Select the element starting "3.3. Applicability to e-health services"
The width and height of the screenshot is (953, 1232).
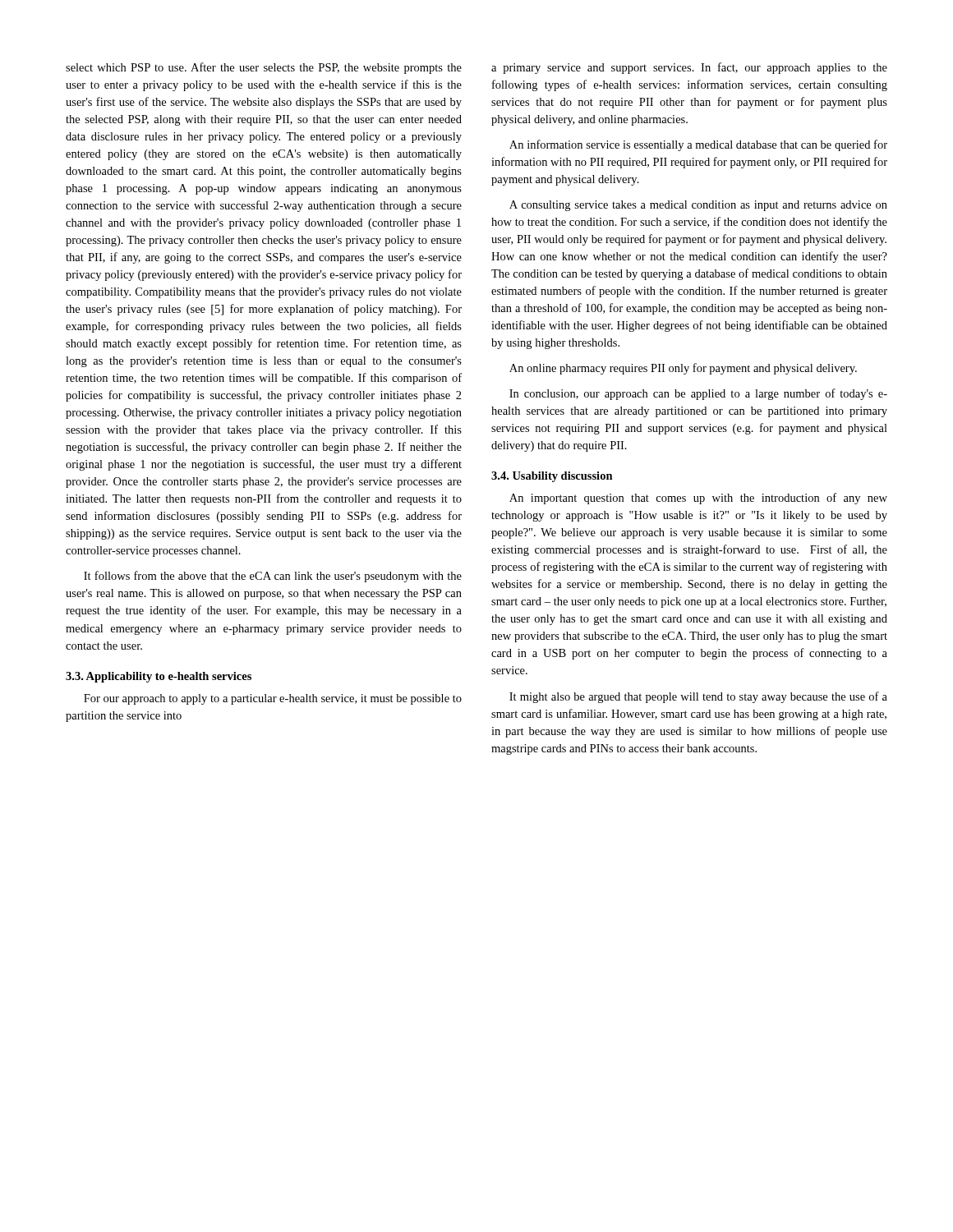coord(159,676)
